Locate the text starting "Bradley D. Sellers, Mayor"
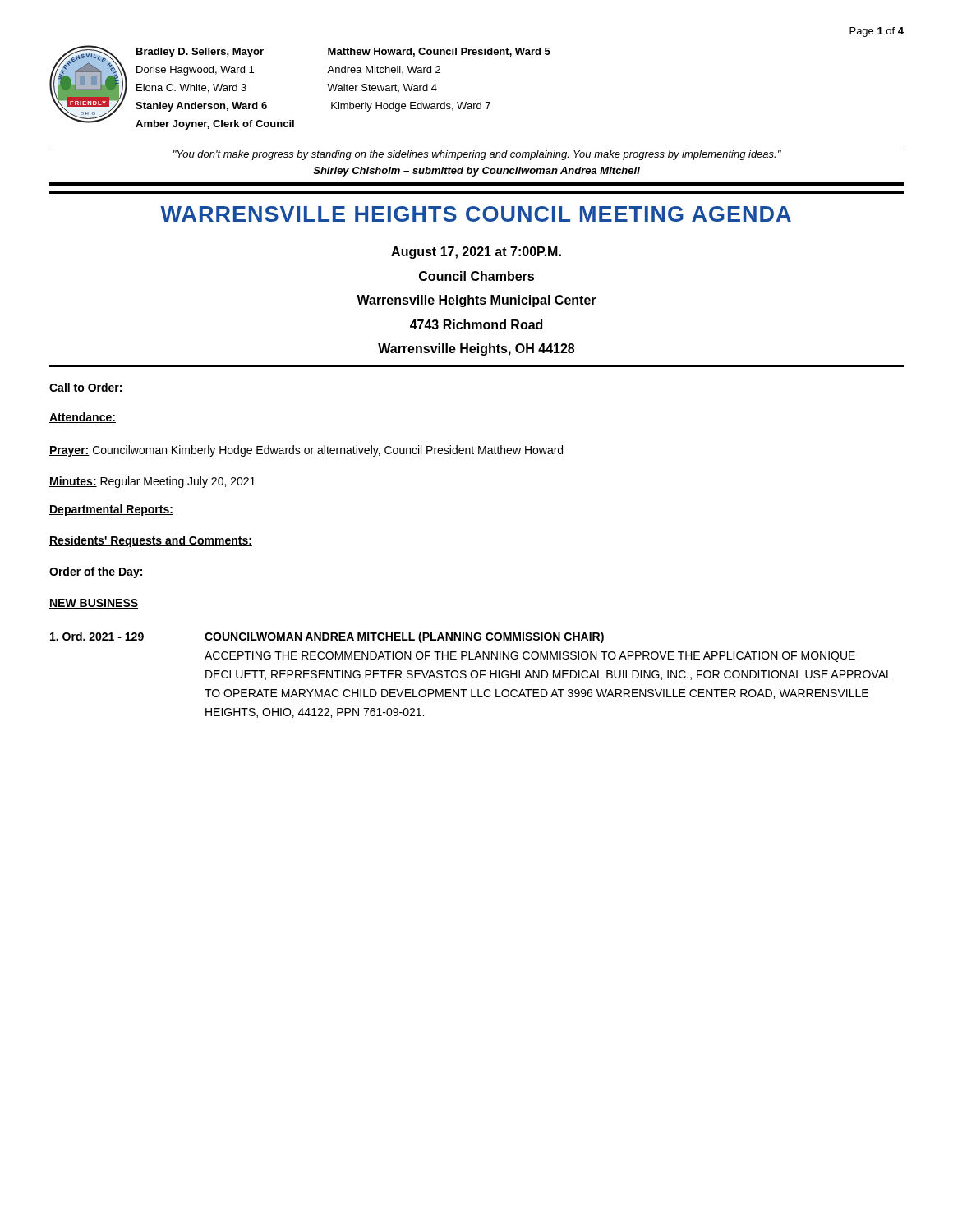 pos(343,53)
